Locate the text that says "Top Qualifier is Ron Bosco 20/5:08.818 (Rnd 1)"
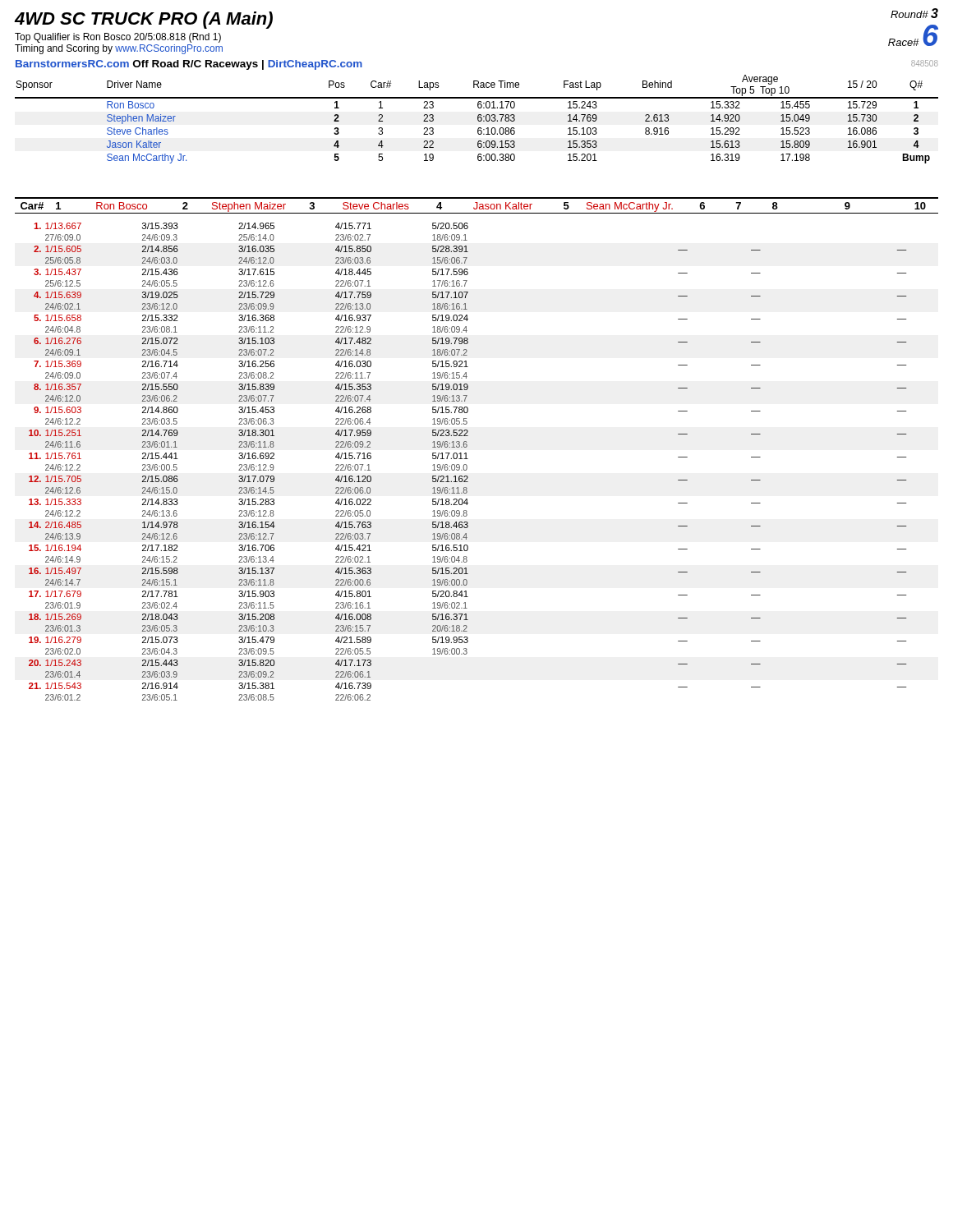Screen dimensions: 1232x953 (x=118, y=37)
